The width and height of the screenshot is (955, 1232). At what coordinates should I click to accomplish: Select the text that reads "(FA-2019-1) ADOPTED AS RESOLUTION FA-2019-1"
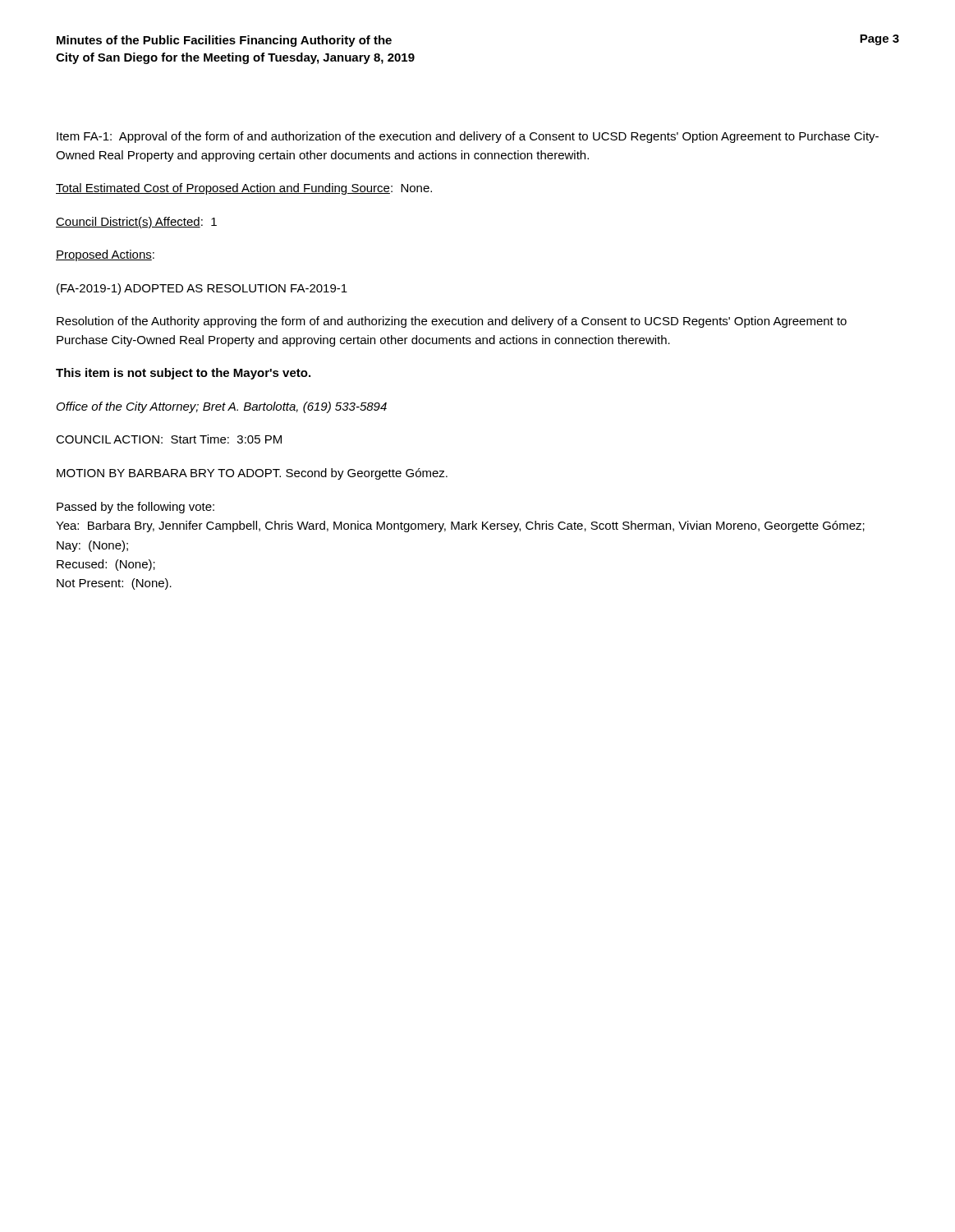tap(202, 287)
